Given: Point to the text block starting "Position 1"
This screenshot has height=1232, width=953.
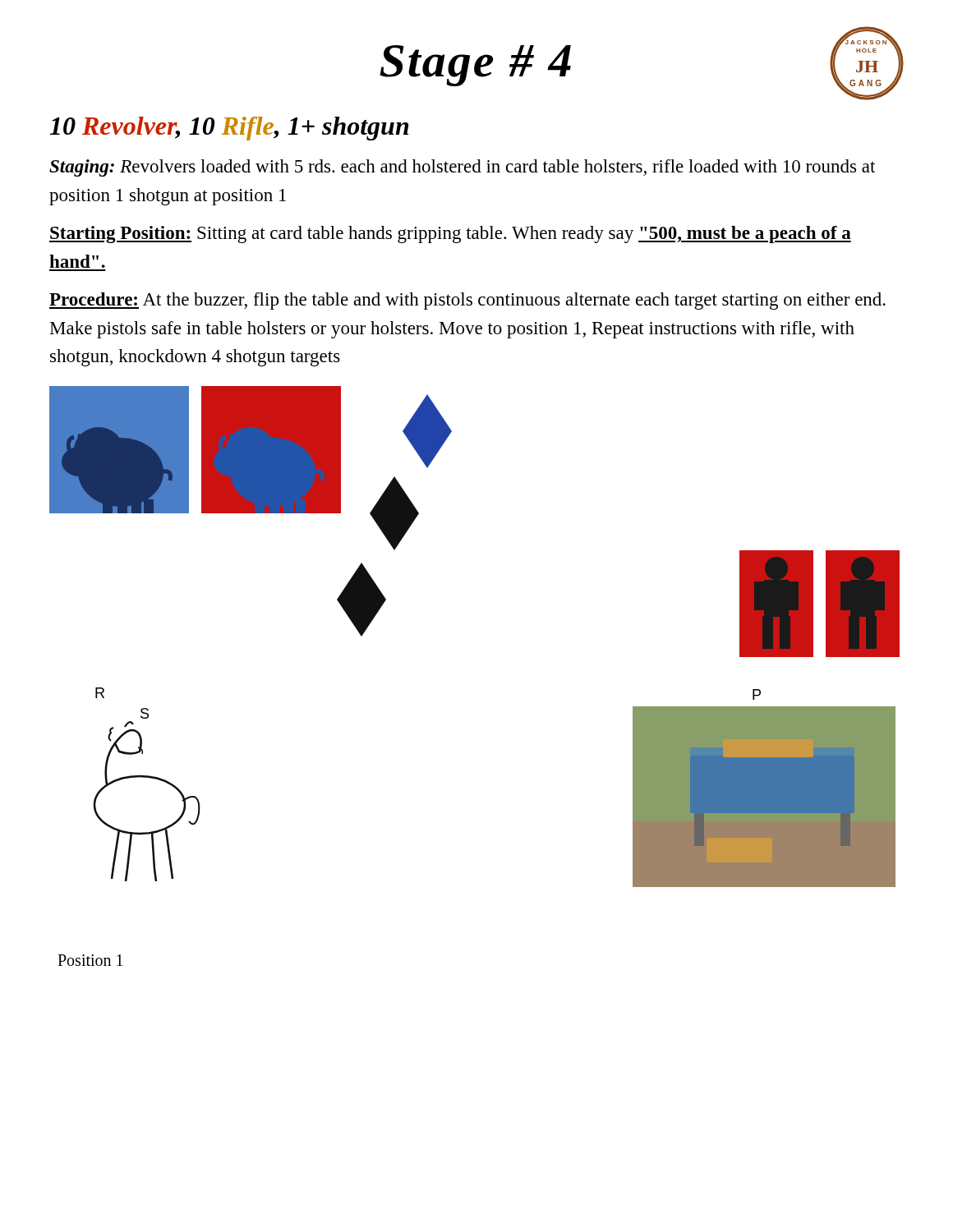Looking at the screenshot, I should click(x=91, y=960).
